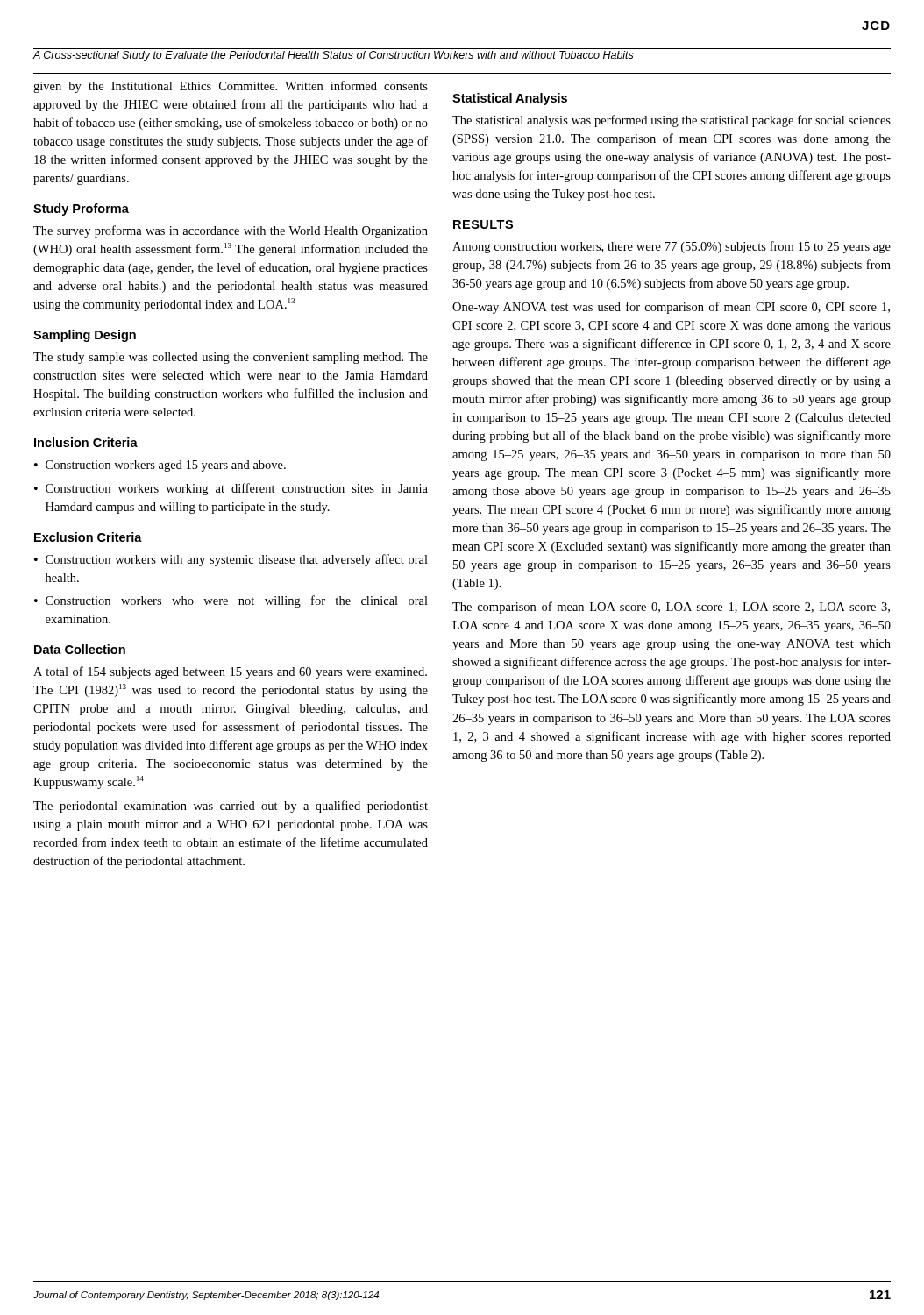Locate the section header that reads "Data Collection"
This screenshot has width=924, height=1315.
[x=80, y=650]
